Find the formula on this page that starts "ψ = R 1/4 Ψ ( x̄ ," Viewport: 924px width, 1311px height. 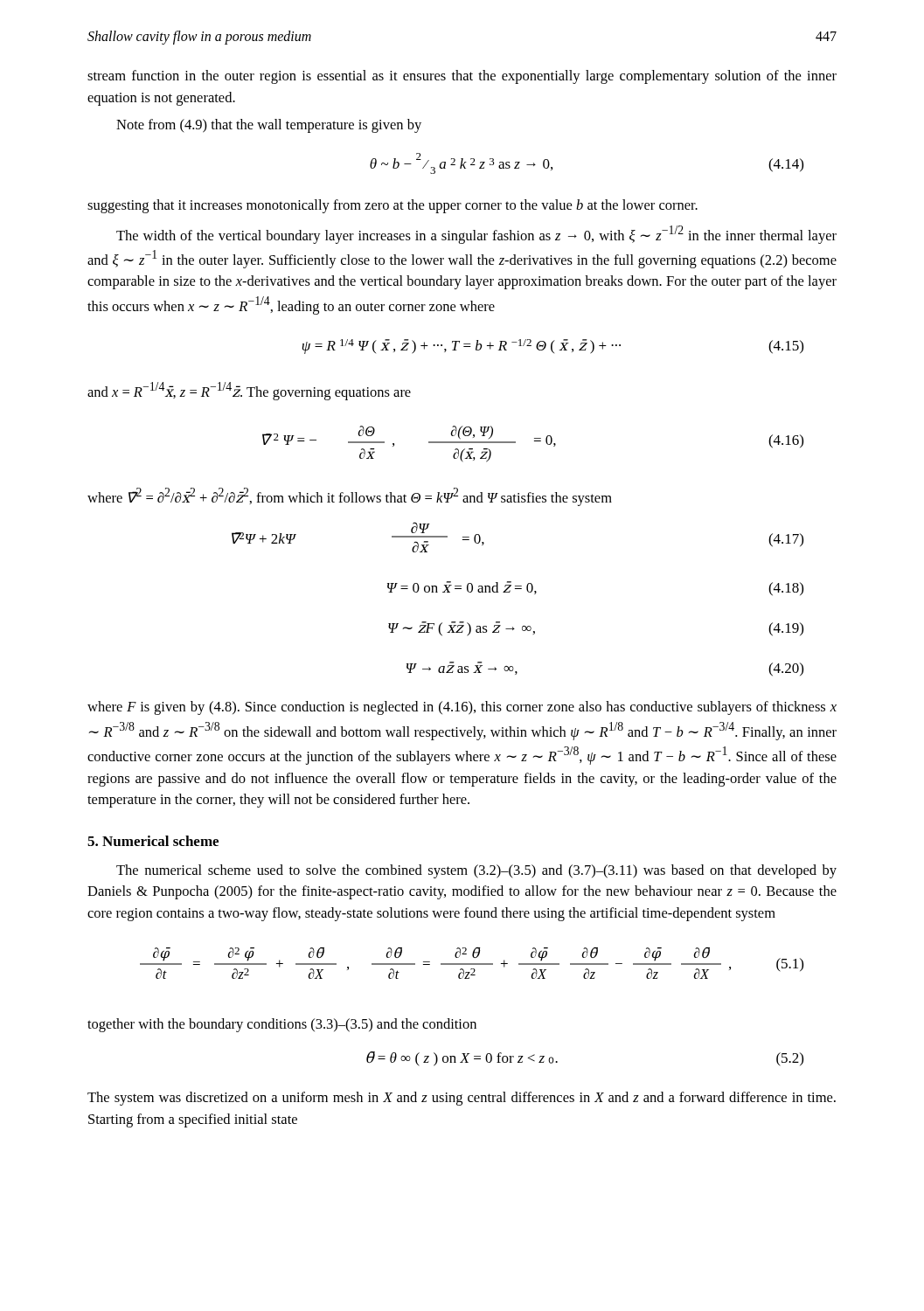462,345
